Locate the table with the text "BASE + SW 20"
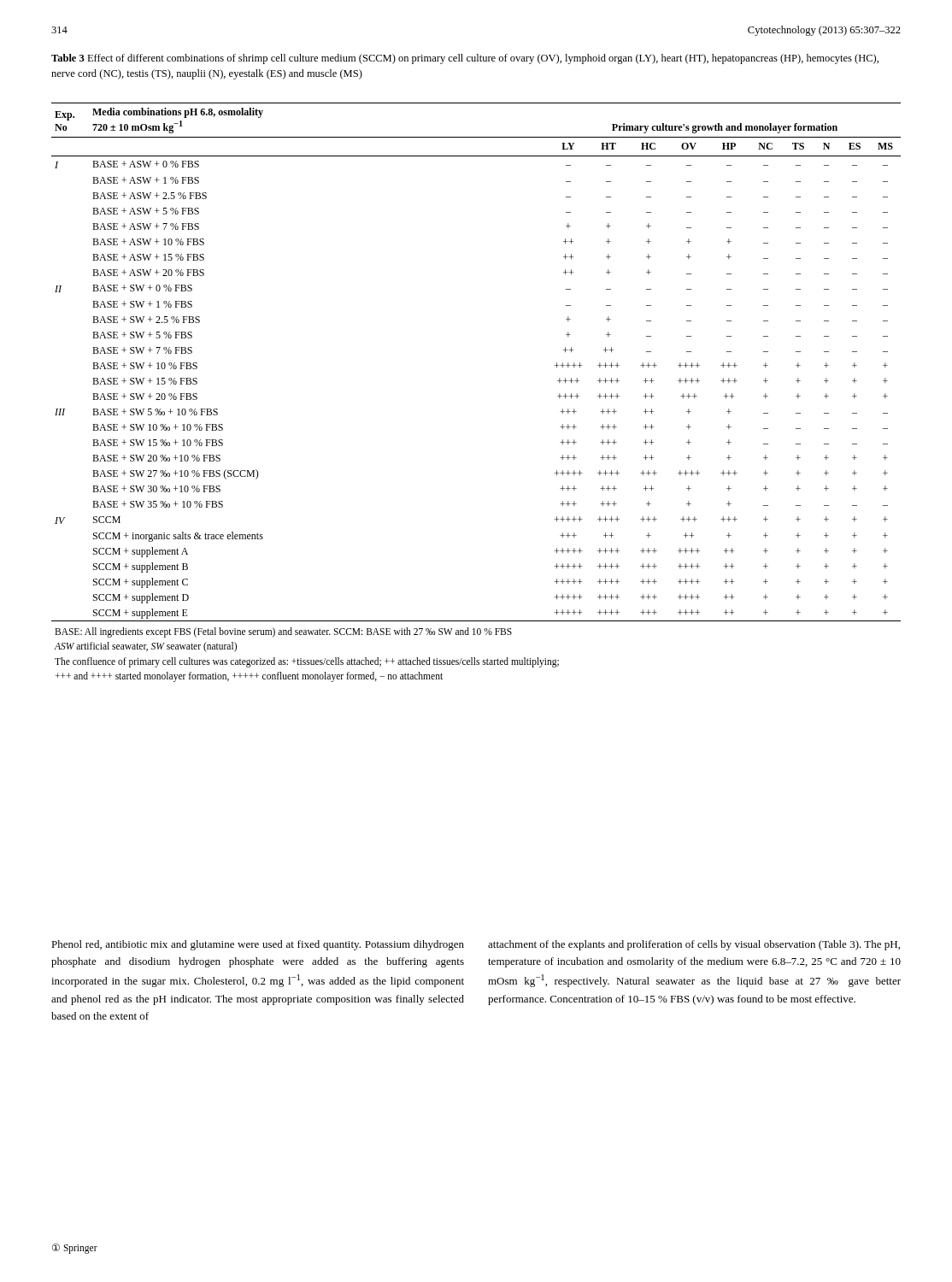Screen dimensions: 1282x952 coord(476,394)
